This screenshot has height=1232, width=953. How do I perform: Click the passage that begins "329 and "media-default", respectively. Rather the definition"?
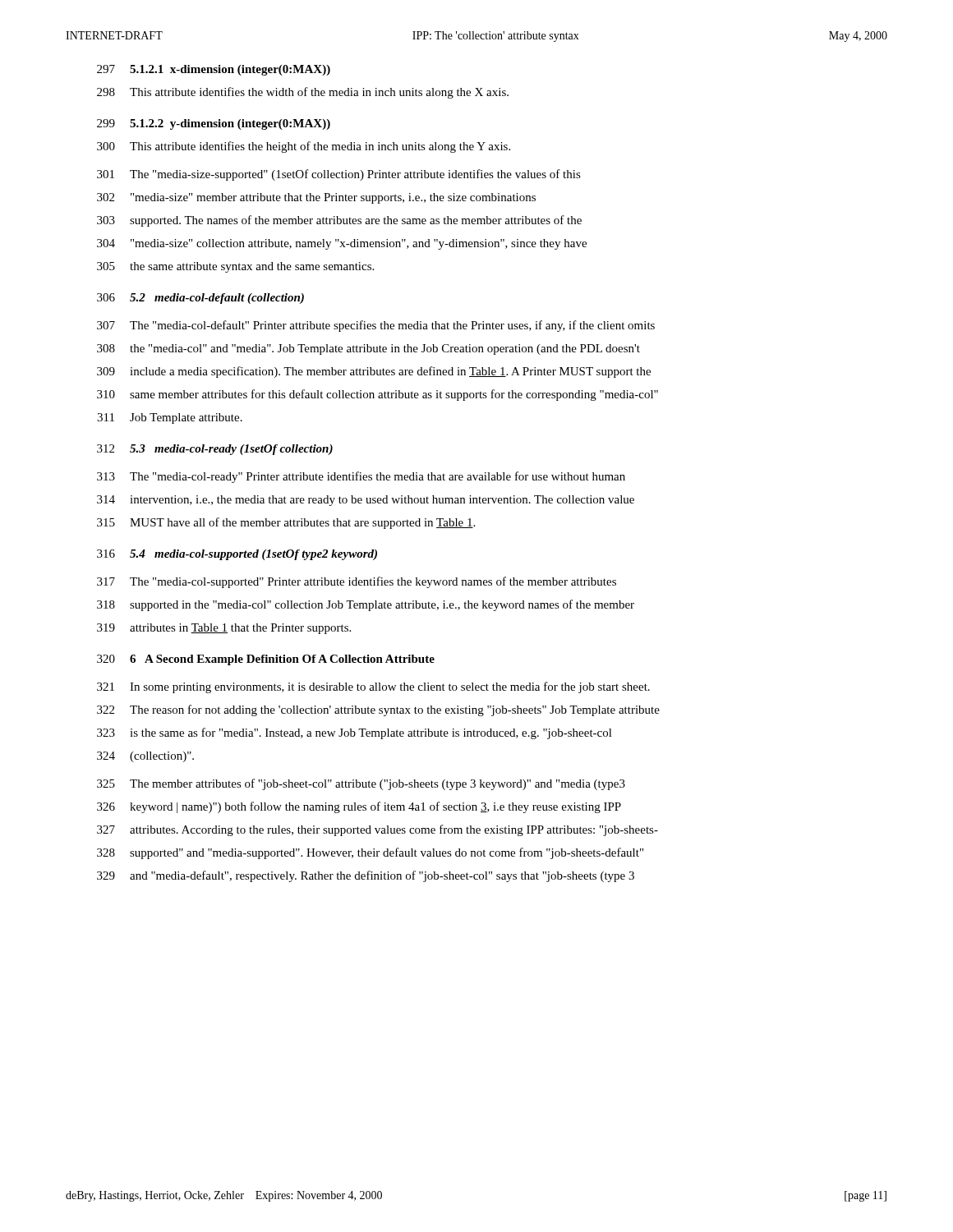pos(476,876)
